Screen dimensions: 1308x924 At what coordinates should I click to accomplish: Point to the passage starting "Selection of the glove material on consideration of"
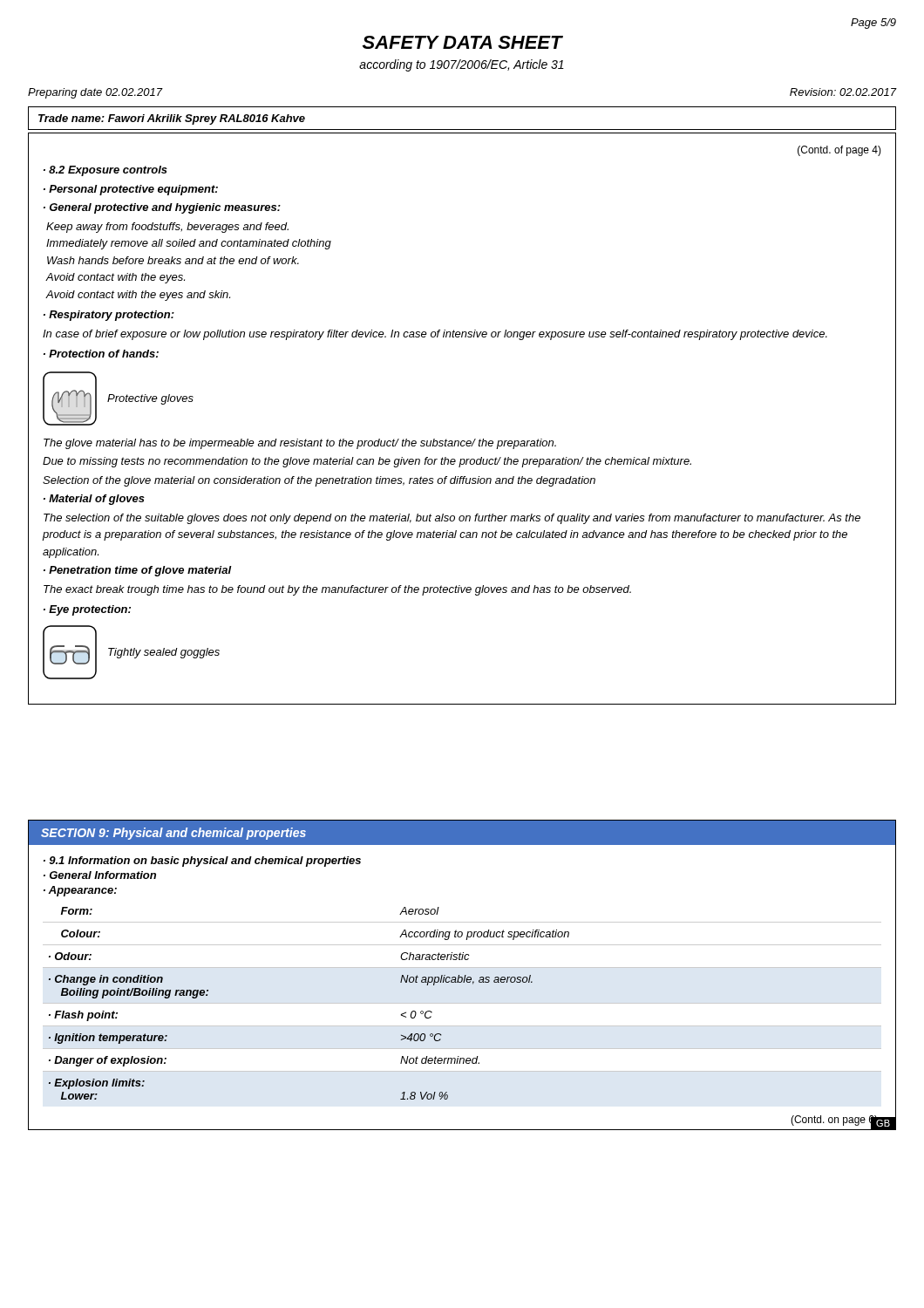pos(319,480)
